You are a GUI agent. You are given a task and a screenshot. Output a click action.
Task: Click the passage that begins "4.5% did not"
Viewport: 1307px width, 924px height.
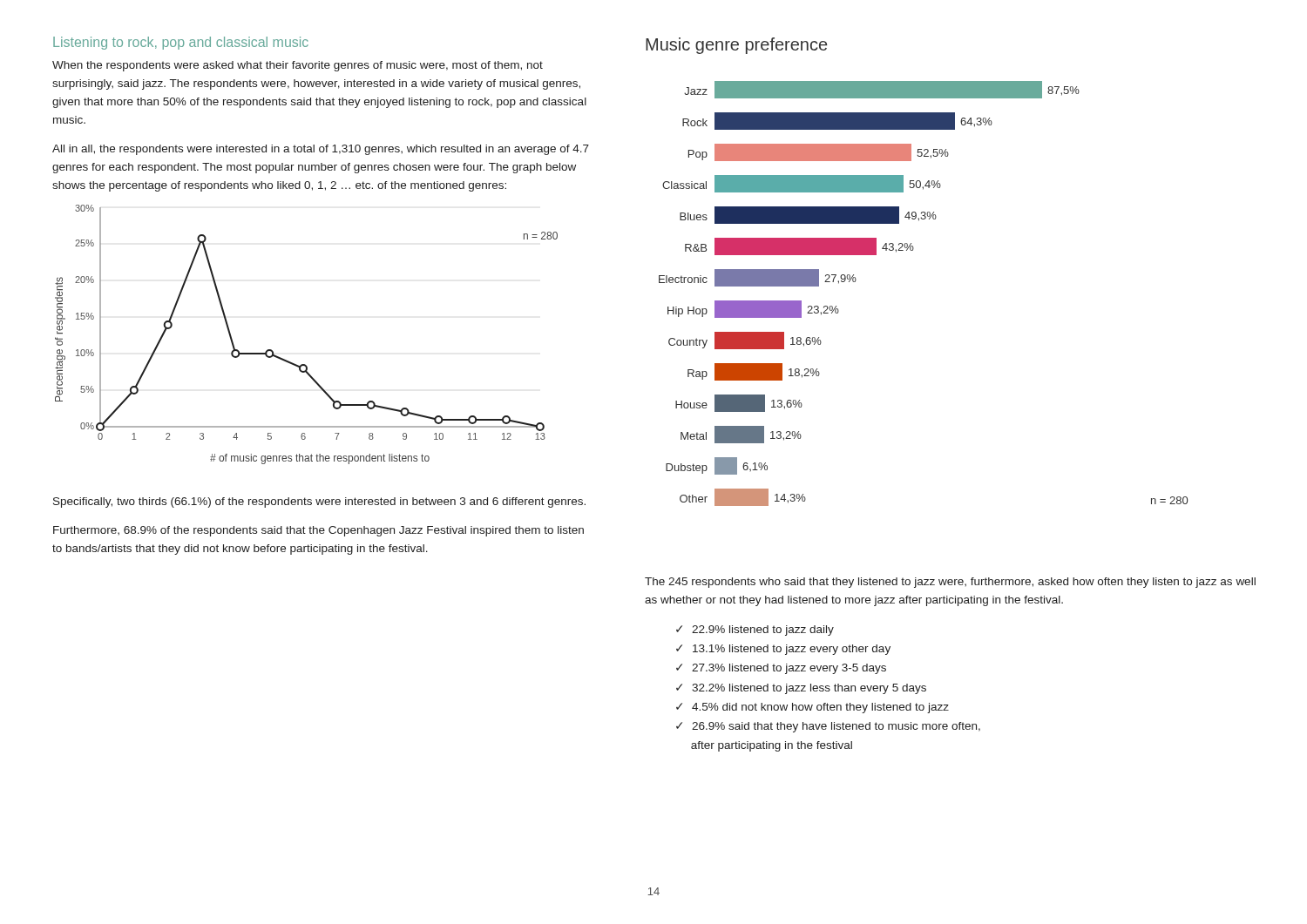tap(820, 707)
